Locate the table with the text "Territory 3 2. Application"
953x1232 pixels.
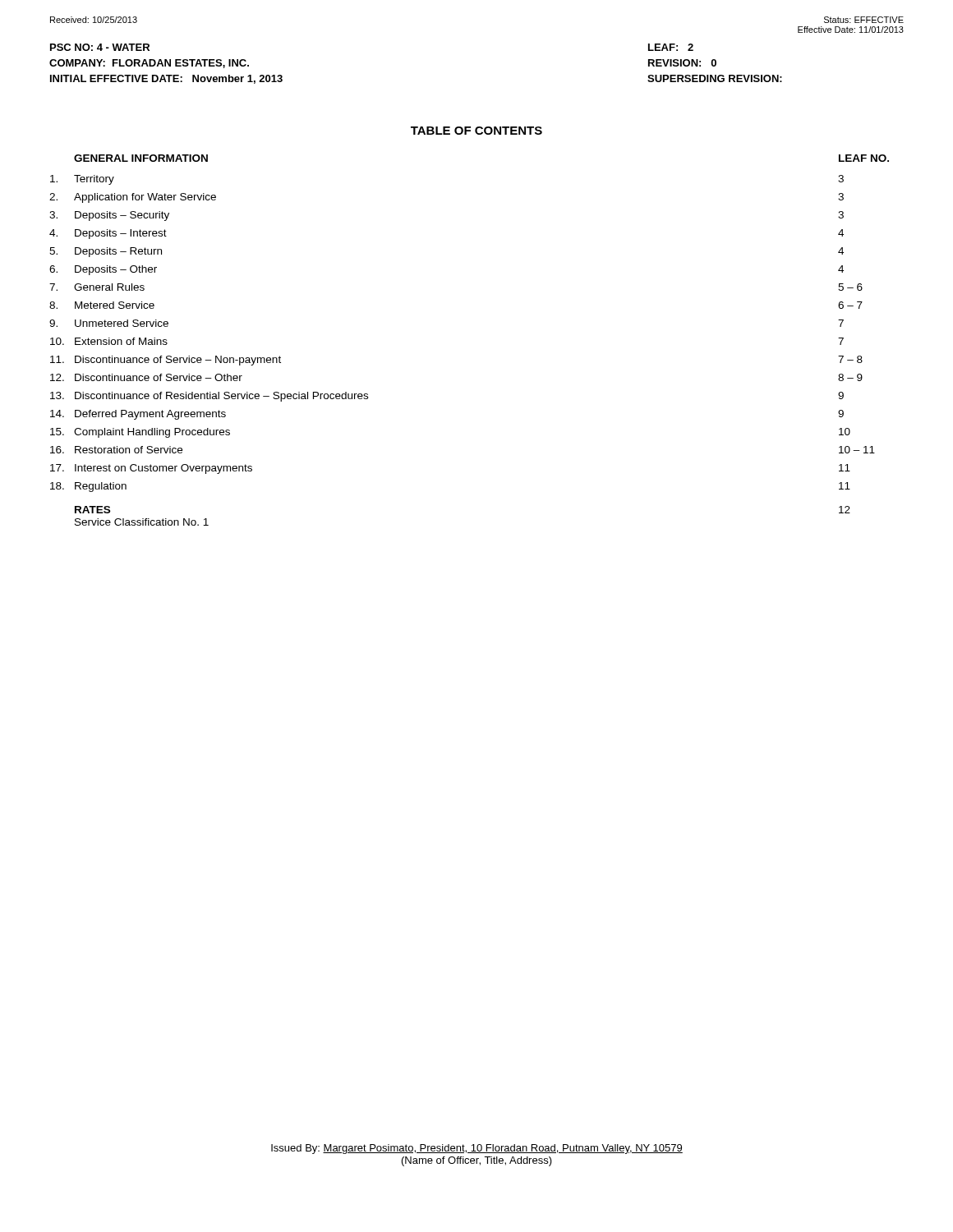476,350
